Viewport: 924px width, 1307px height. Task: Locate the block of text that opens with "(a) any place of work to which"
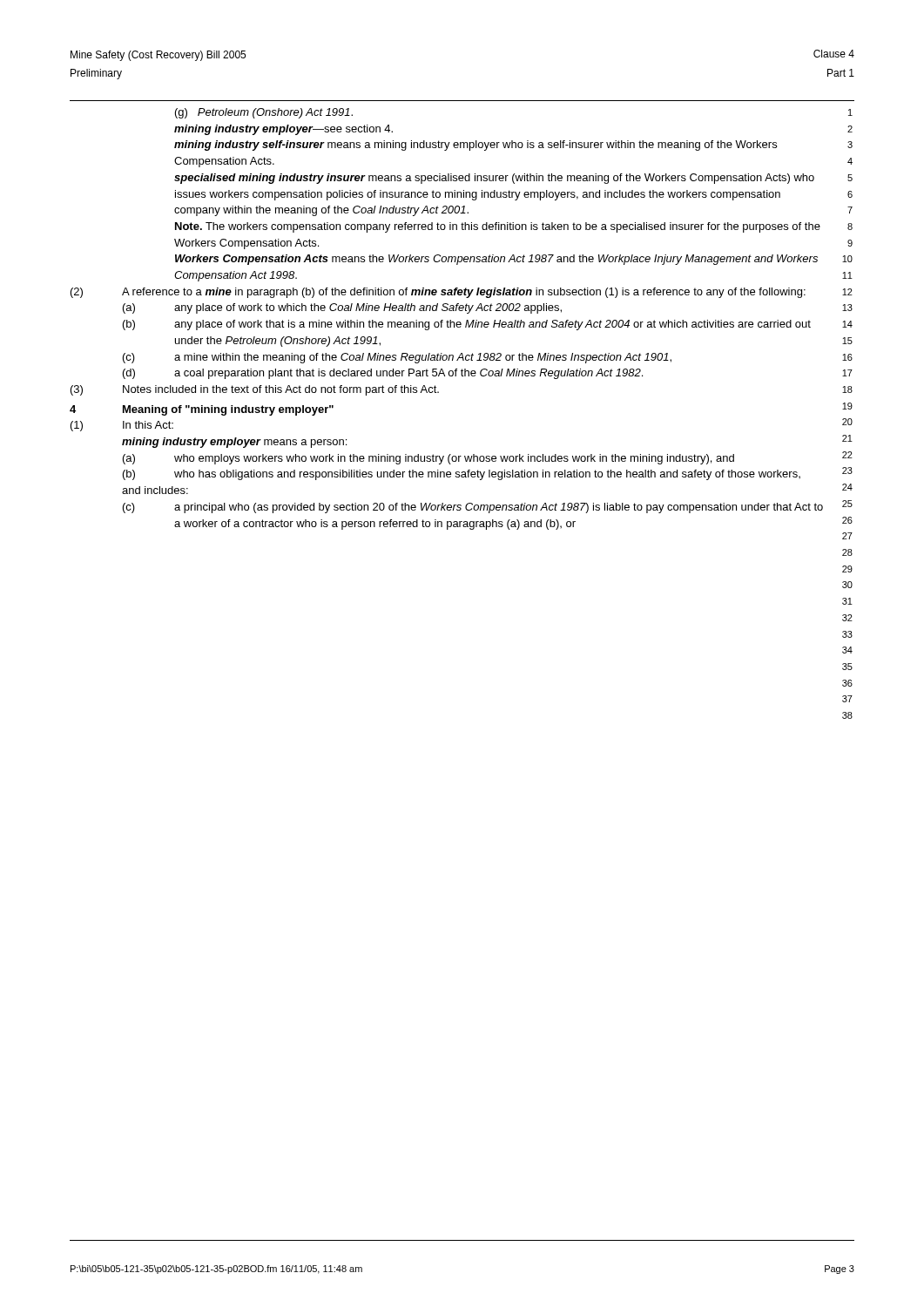point(342,308)
